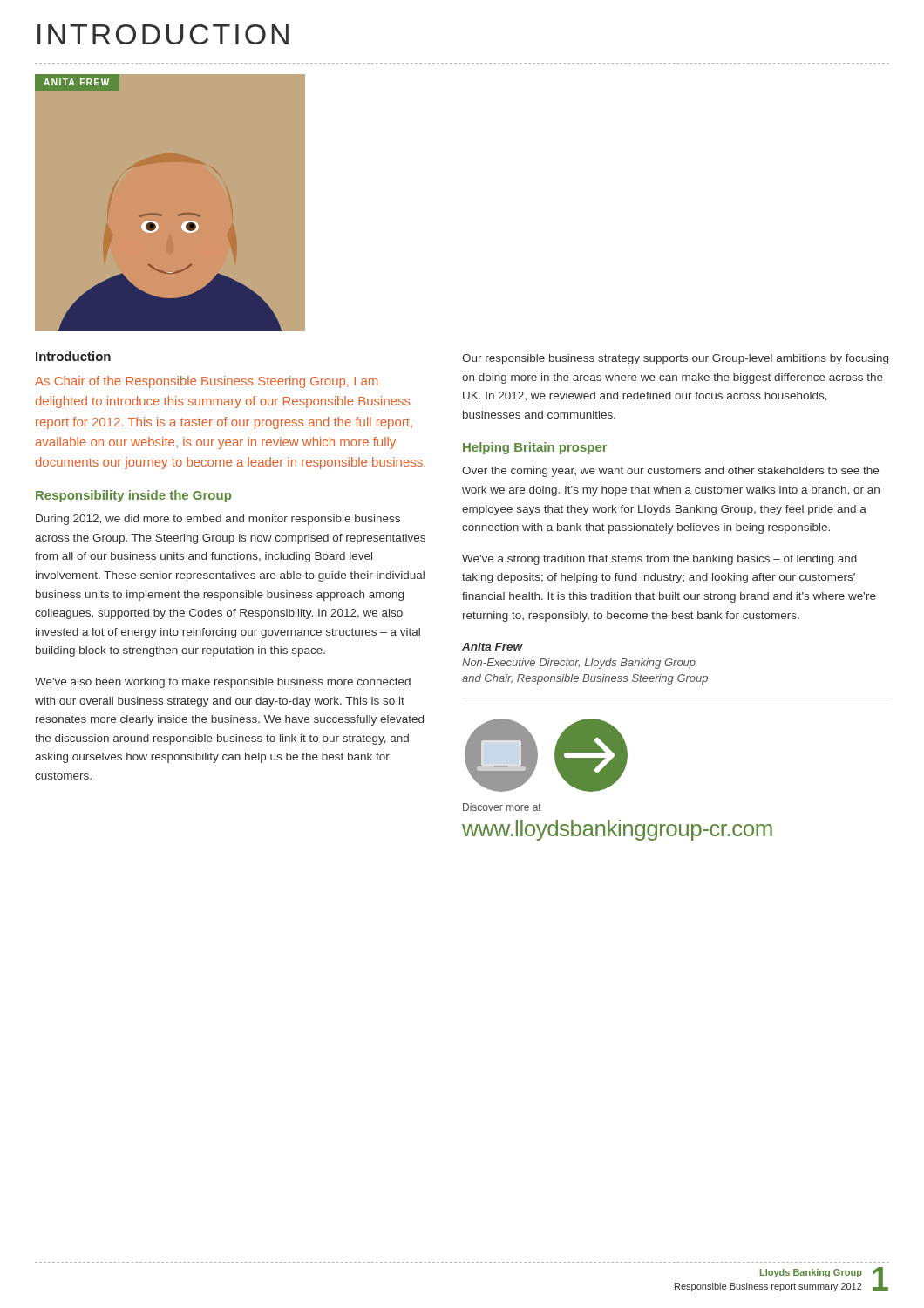This screenshot has width=924, height=1308.
Task: Select the region starting "Anita Frew Non-Executive Director, Lloyds"
Action: (676, 663)
